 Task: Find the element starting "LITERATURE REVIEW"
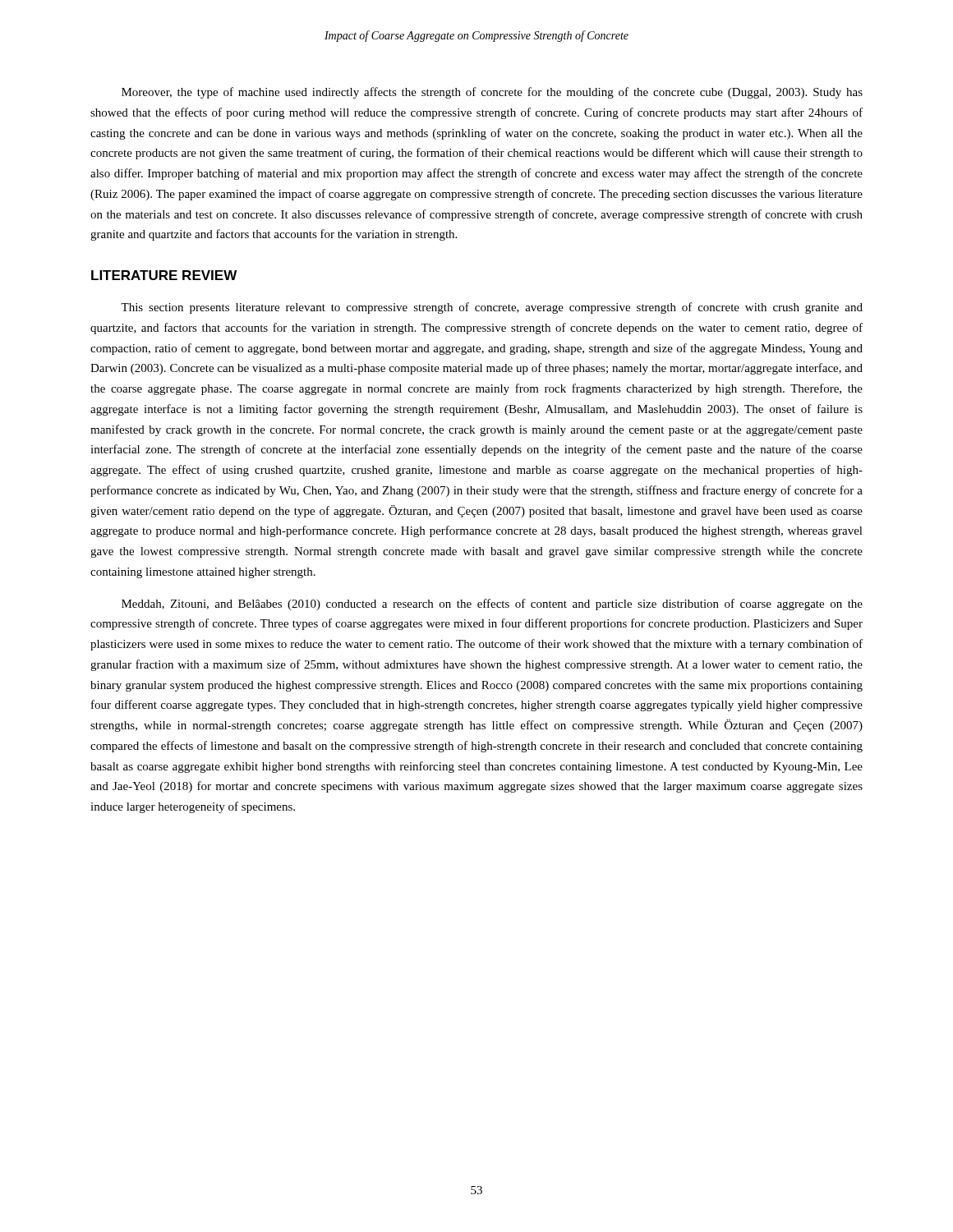click(x=164, y=276)
